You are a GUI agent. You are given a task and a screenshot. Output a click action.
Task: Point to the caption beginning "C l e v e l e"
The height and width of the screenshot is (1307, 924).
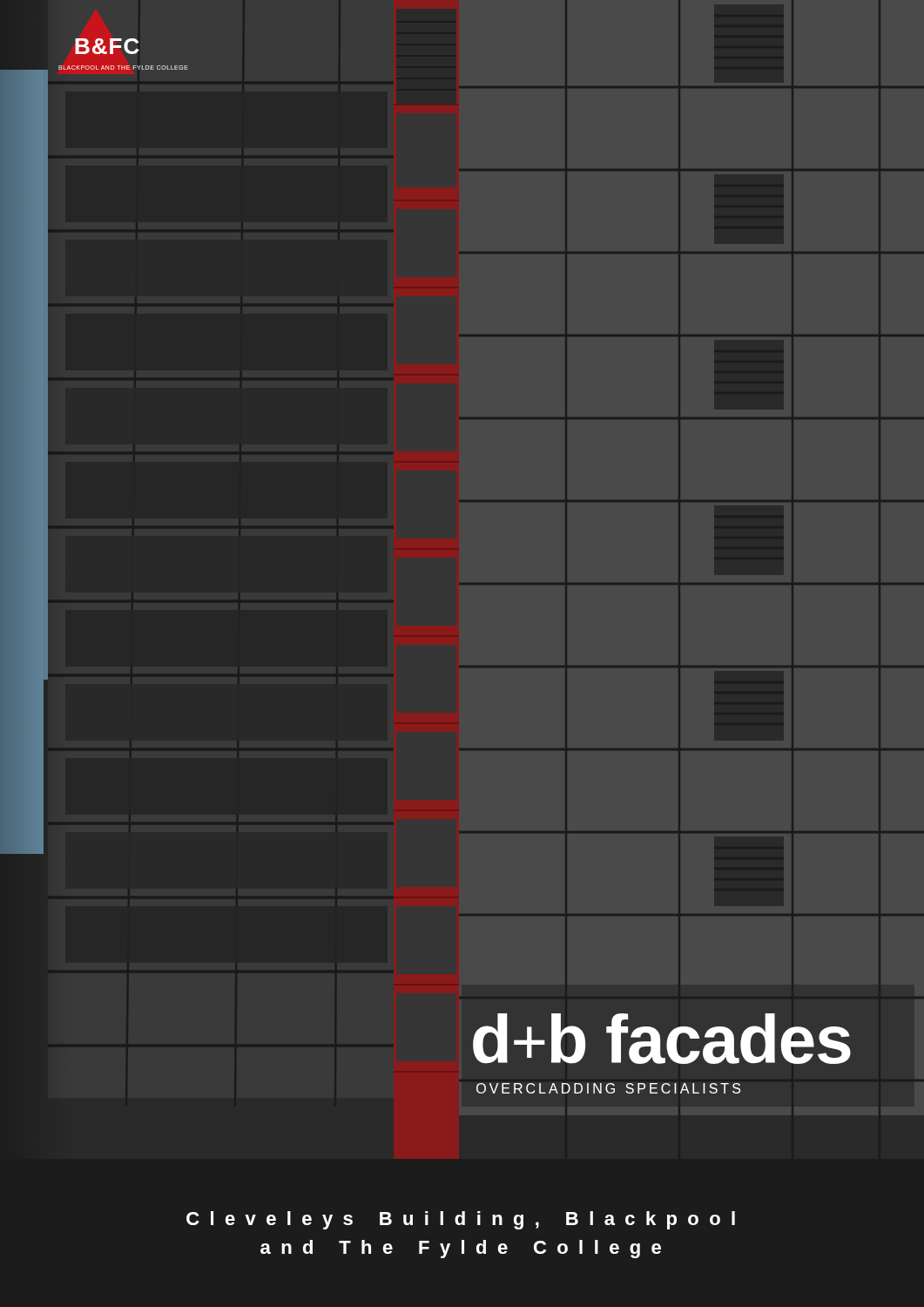462,1233
